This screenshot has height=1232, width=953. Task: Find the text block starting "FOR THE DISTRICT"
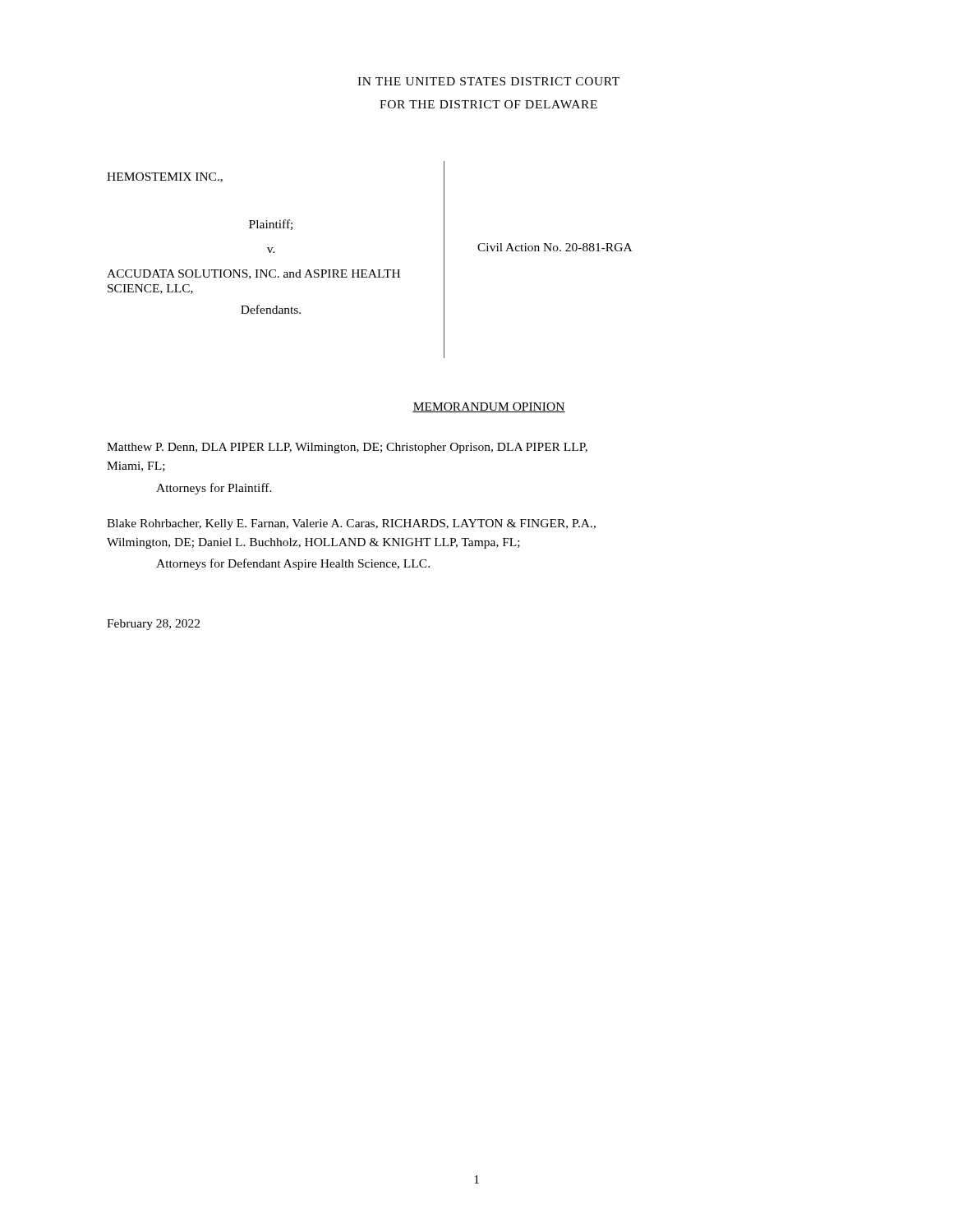point(489,104)
